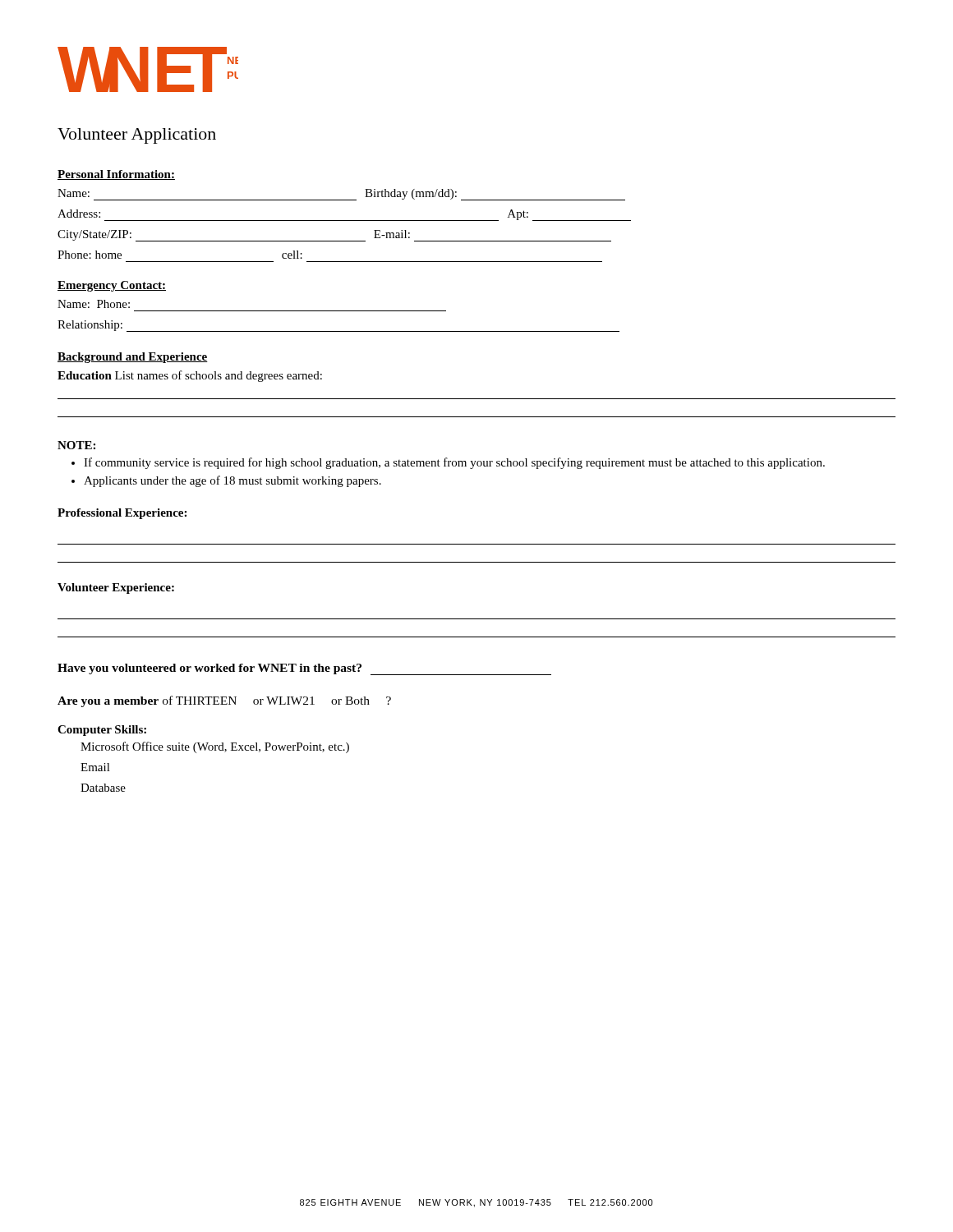Point to "Professional Experience:"
953x1232 pixels.
tap(123, 513)
